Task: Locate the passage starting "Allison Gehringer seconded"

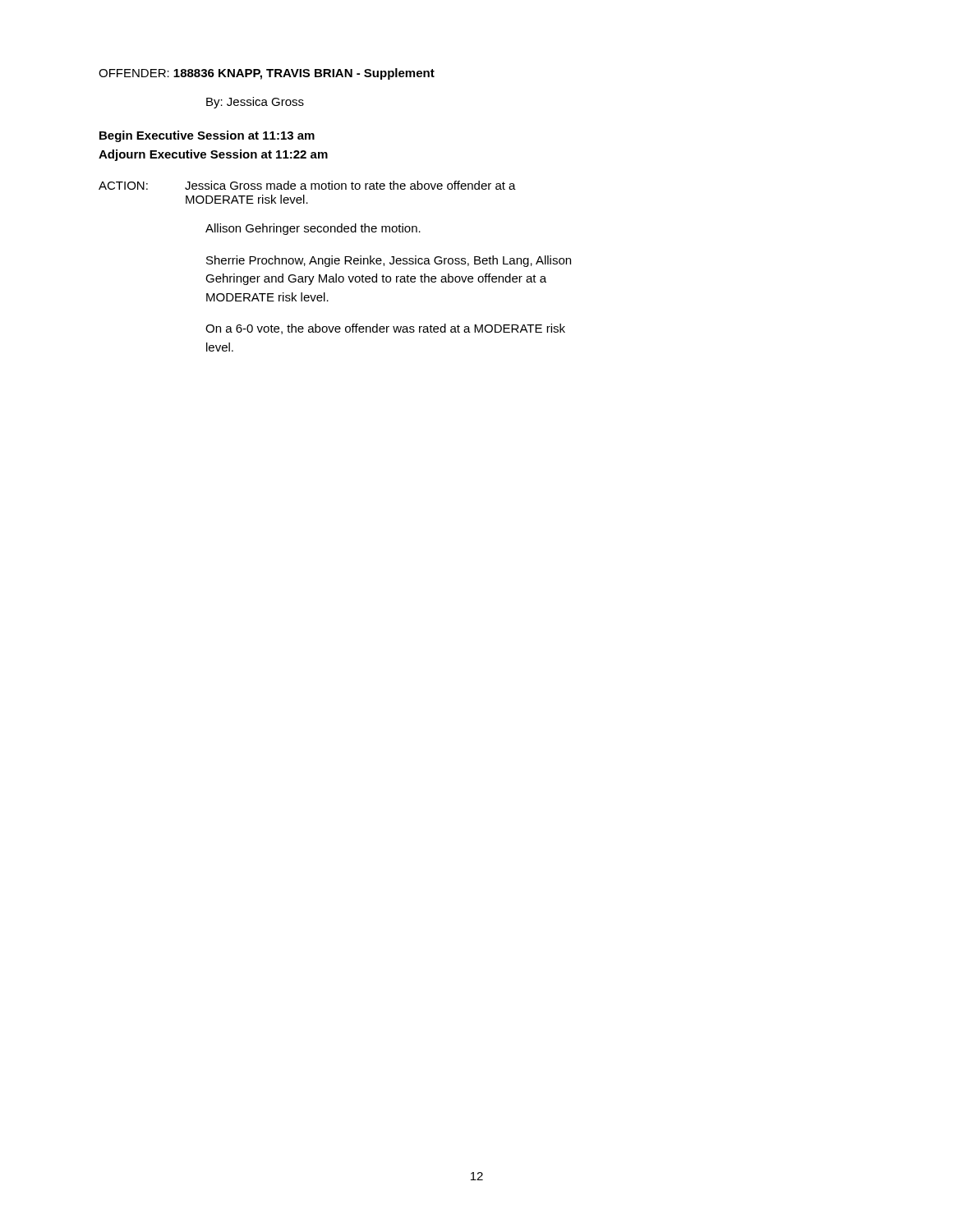Action: 313,228
